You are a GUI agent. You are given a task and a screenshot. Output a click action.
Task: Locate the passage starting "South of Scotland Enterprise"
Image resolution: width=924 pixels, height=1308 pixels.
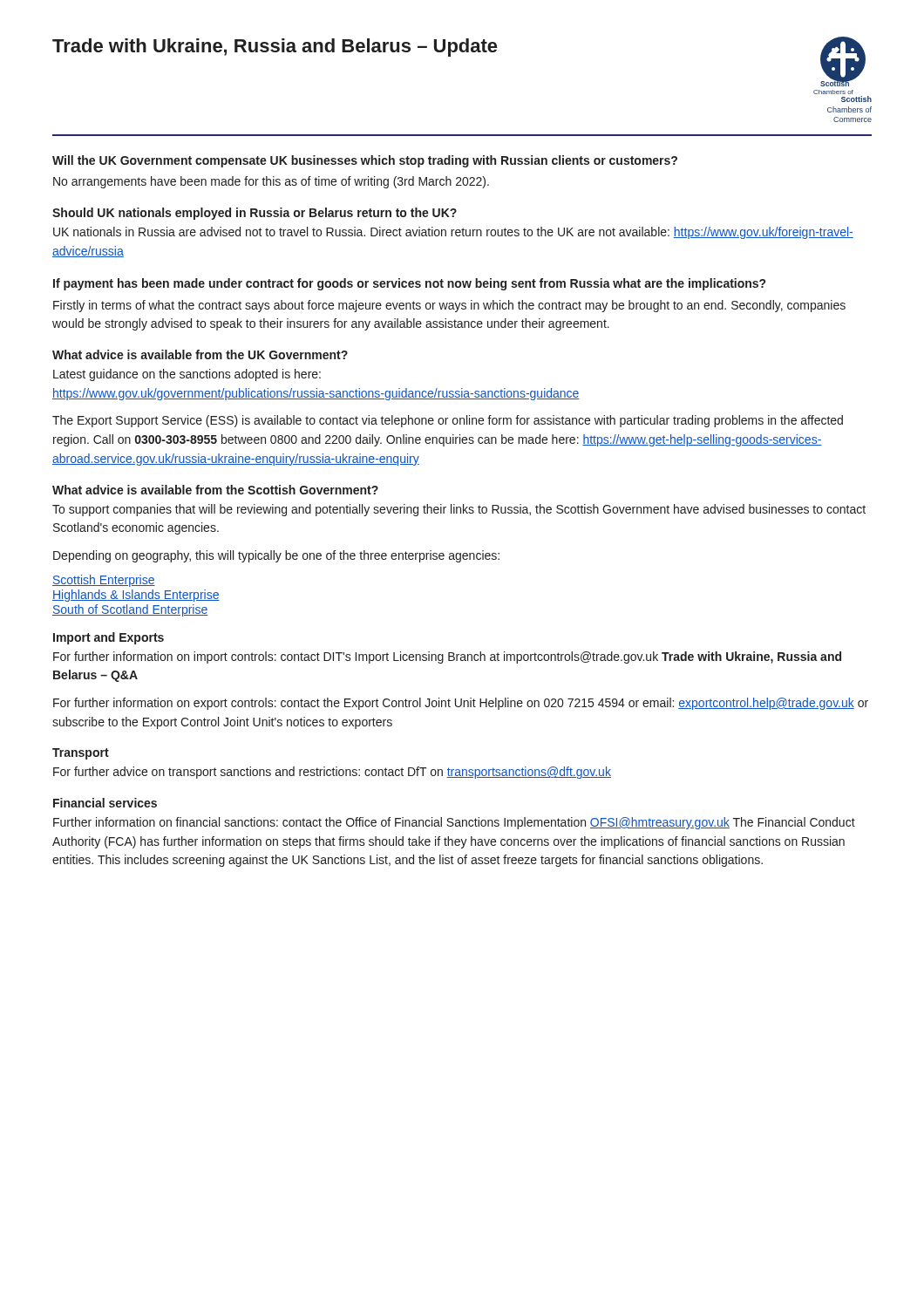point(130,609)
